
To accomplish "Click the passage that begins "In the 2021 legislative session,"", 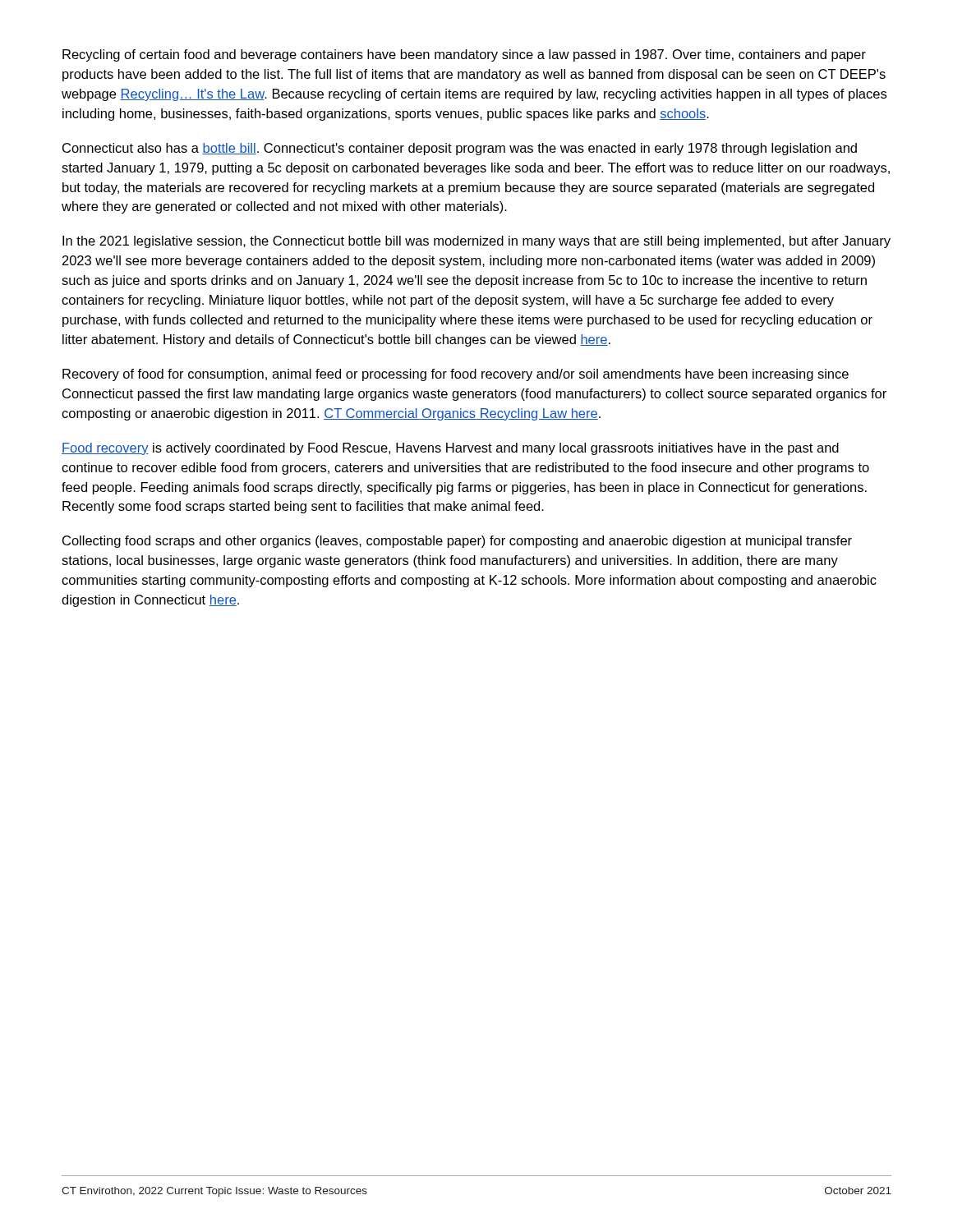I will pyautogui.click(x=476, y=290).
